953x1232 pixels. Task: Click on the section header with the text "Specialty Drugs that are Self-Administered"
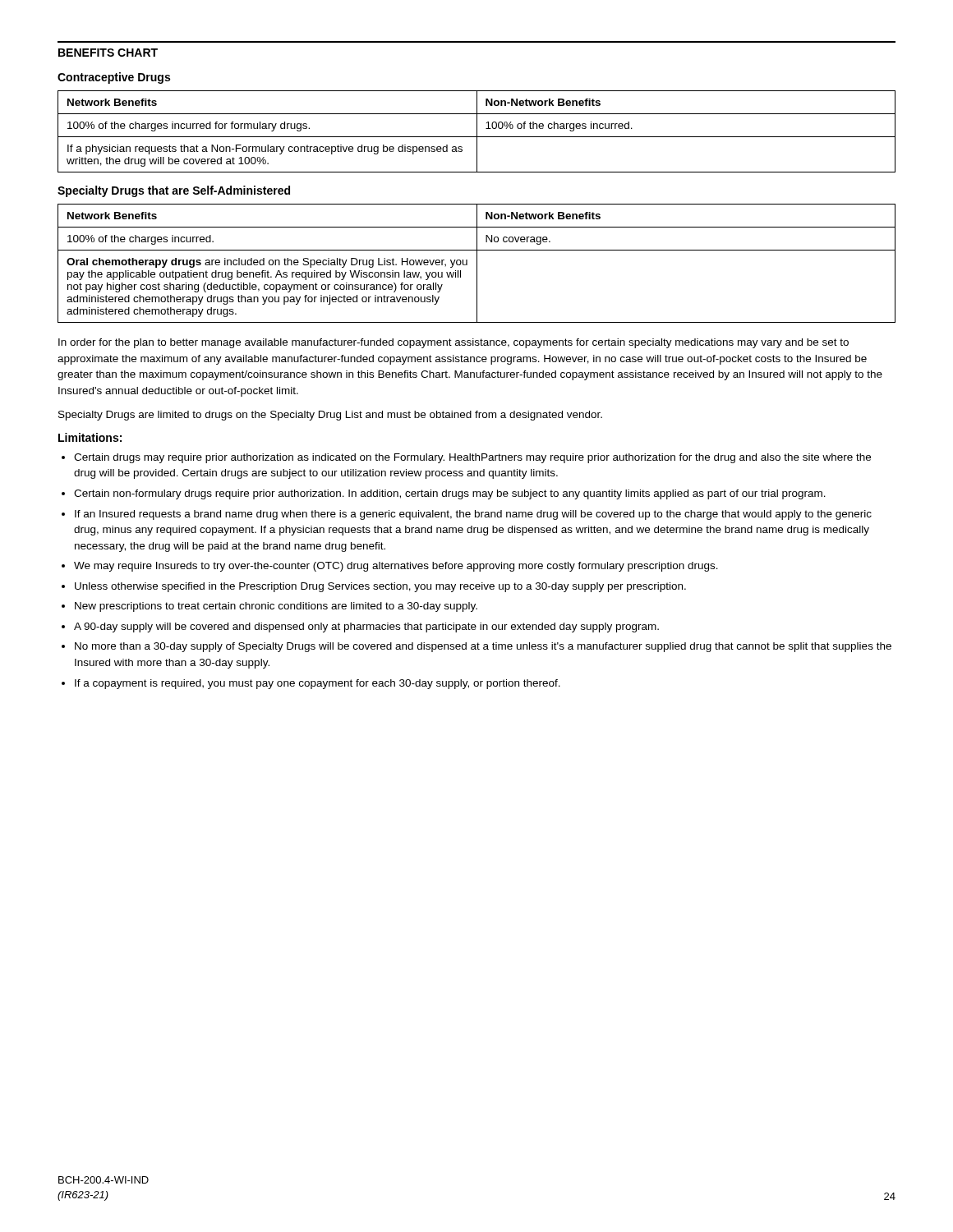pyautogui.click(x=174, y=191)
